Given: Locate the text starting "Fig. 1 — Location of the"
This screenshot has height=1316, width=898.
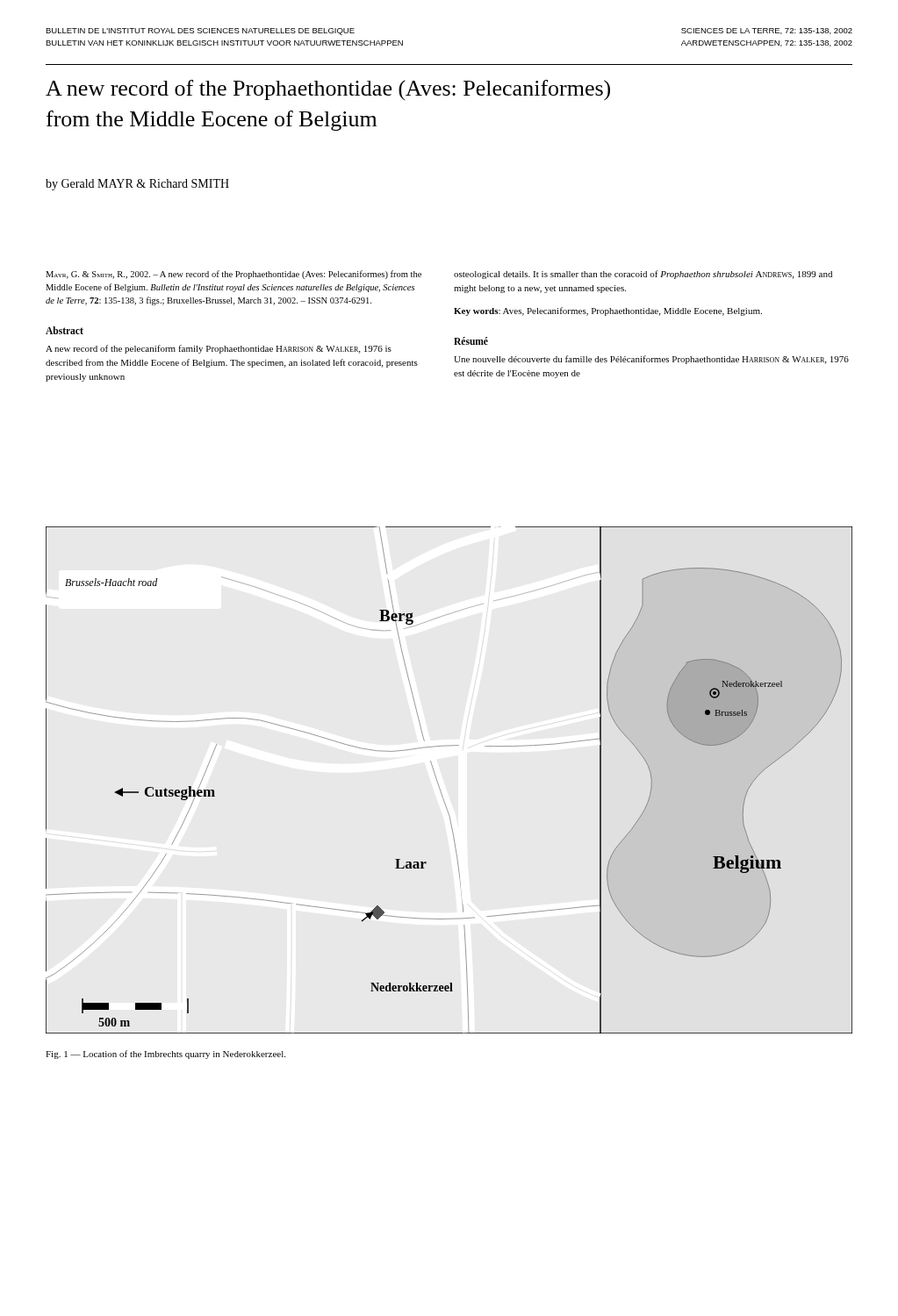Looking at the screenshot, I should click(x=166, y=1054).
